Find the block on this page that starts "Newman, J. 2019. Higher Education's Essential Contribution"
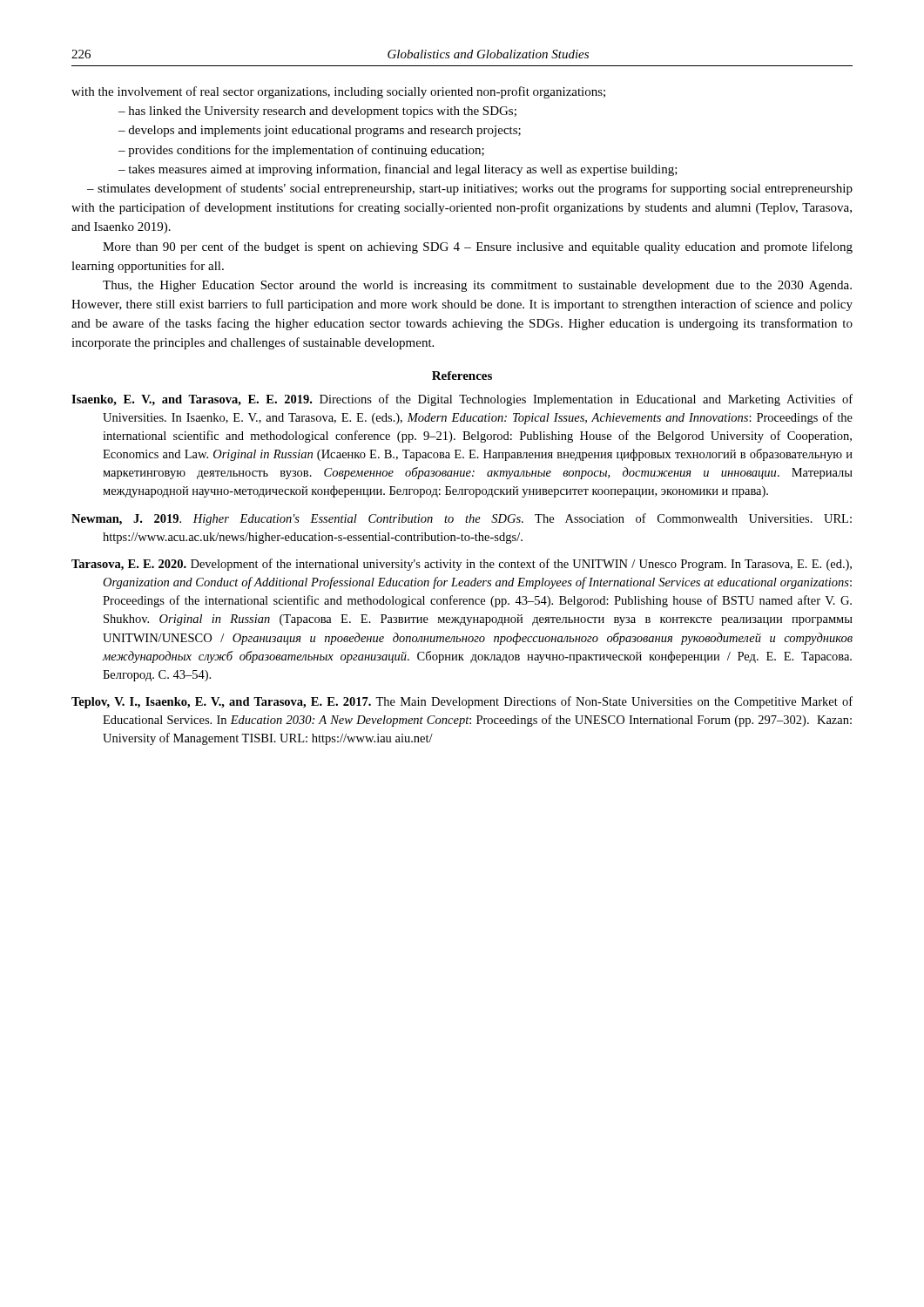The height and width of the screenshot is (1307, 924). point(462,527)
